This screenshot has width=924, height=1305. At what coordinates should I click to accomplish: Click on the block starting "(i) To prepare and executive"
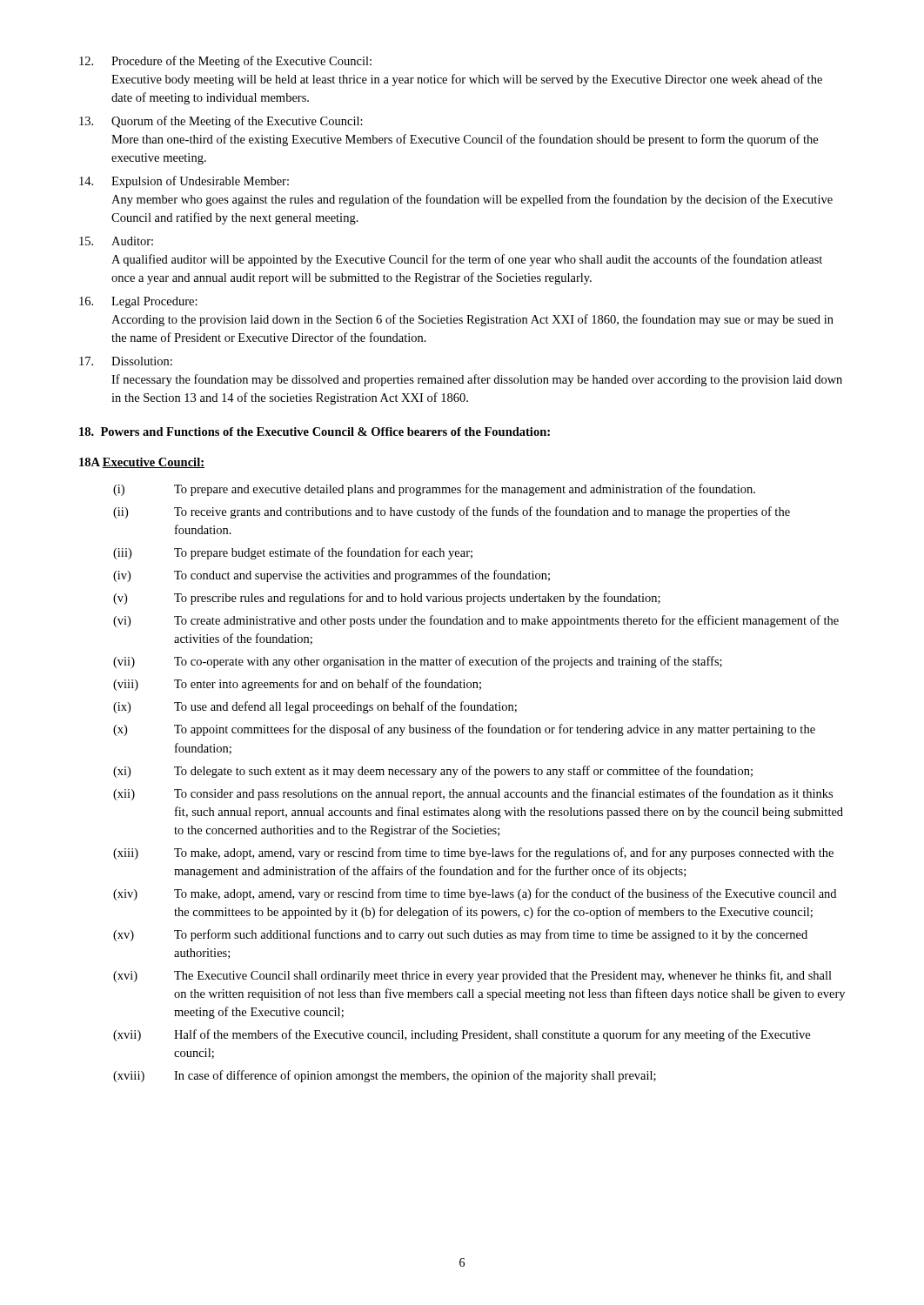tap(462, 490)
